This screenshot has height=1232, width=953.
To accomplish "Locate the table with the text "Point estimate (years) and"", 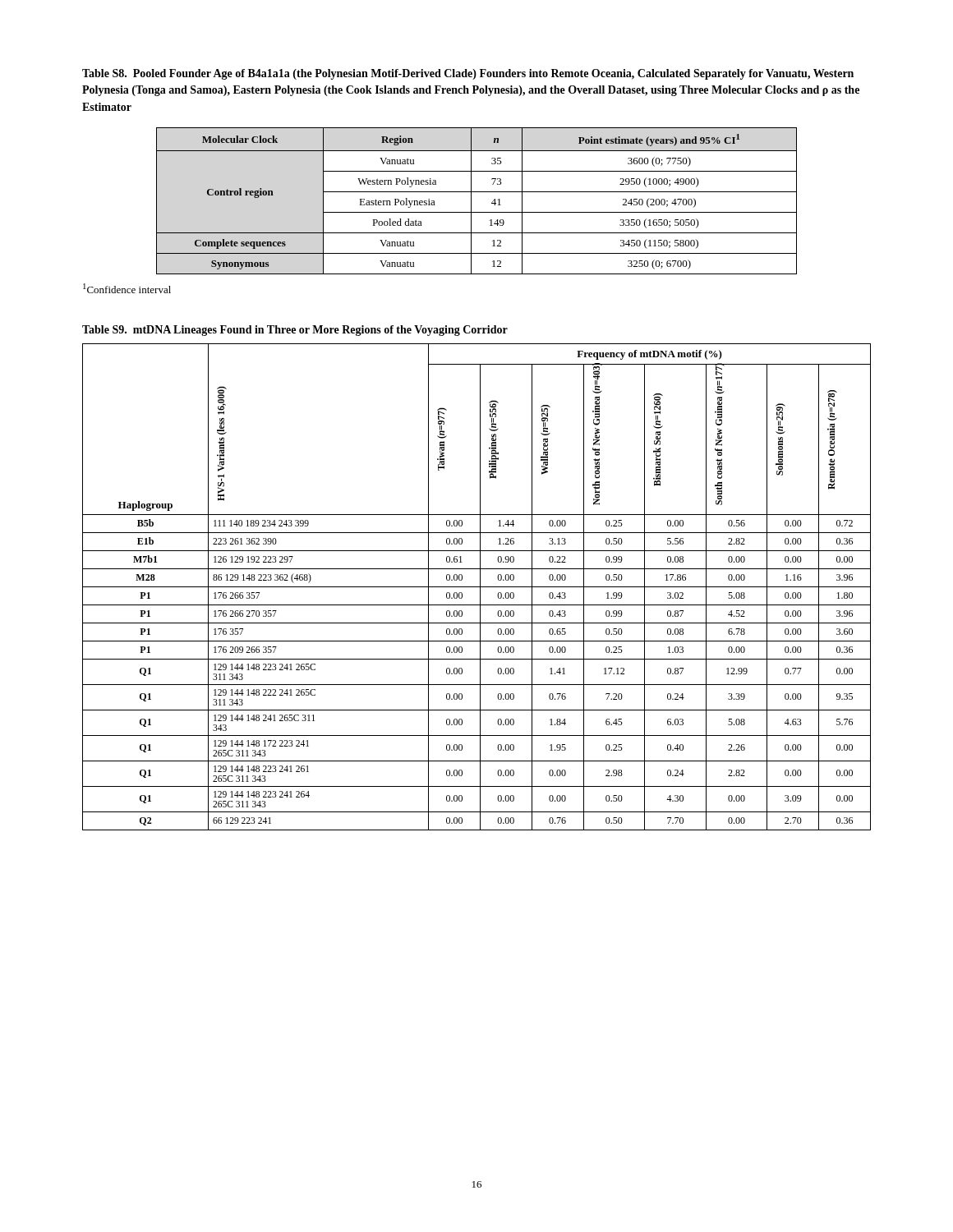I will (x=476, y=201).
